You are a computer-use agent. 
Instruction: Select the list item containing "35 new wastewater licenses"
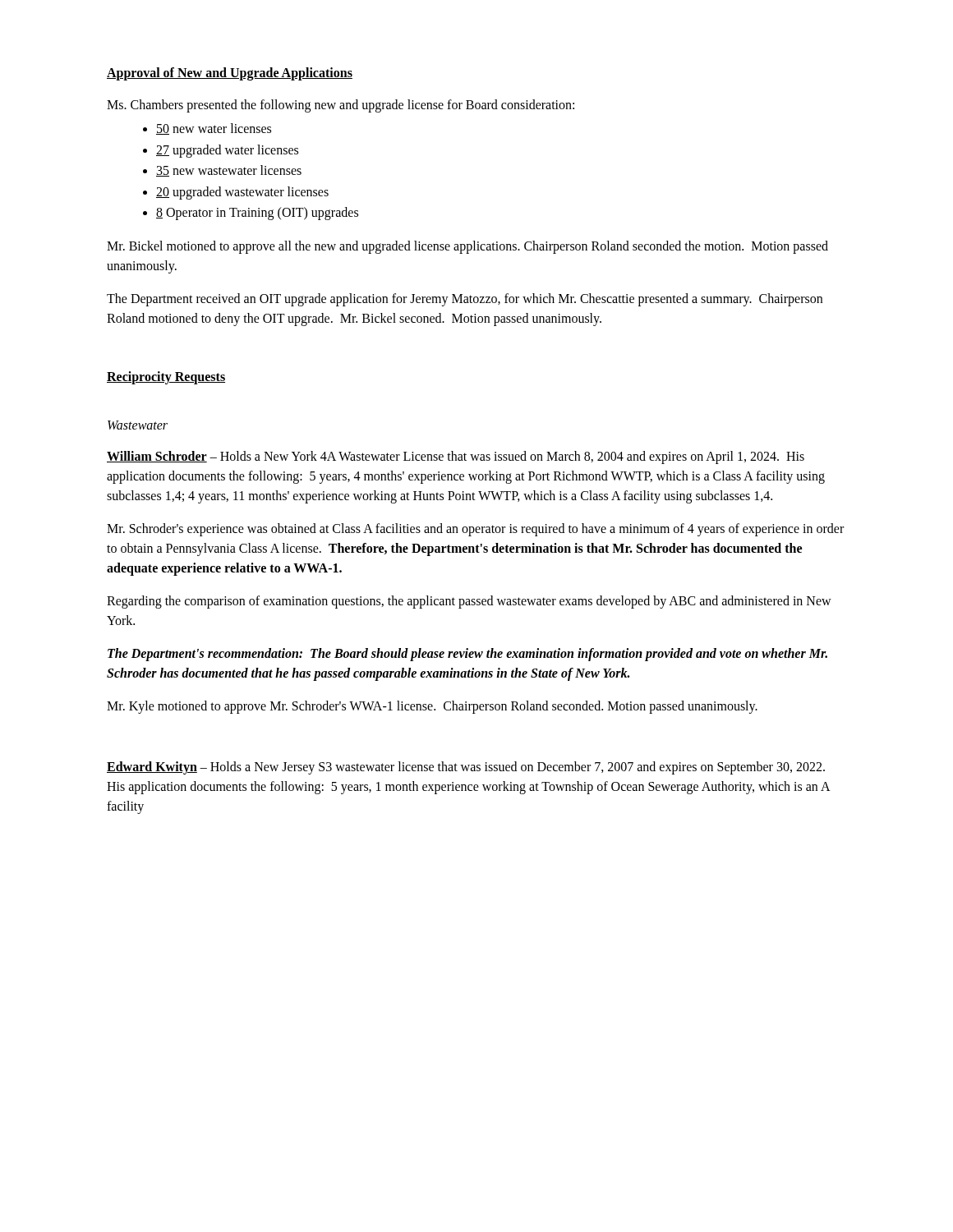coord(229,171)
